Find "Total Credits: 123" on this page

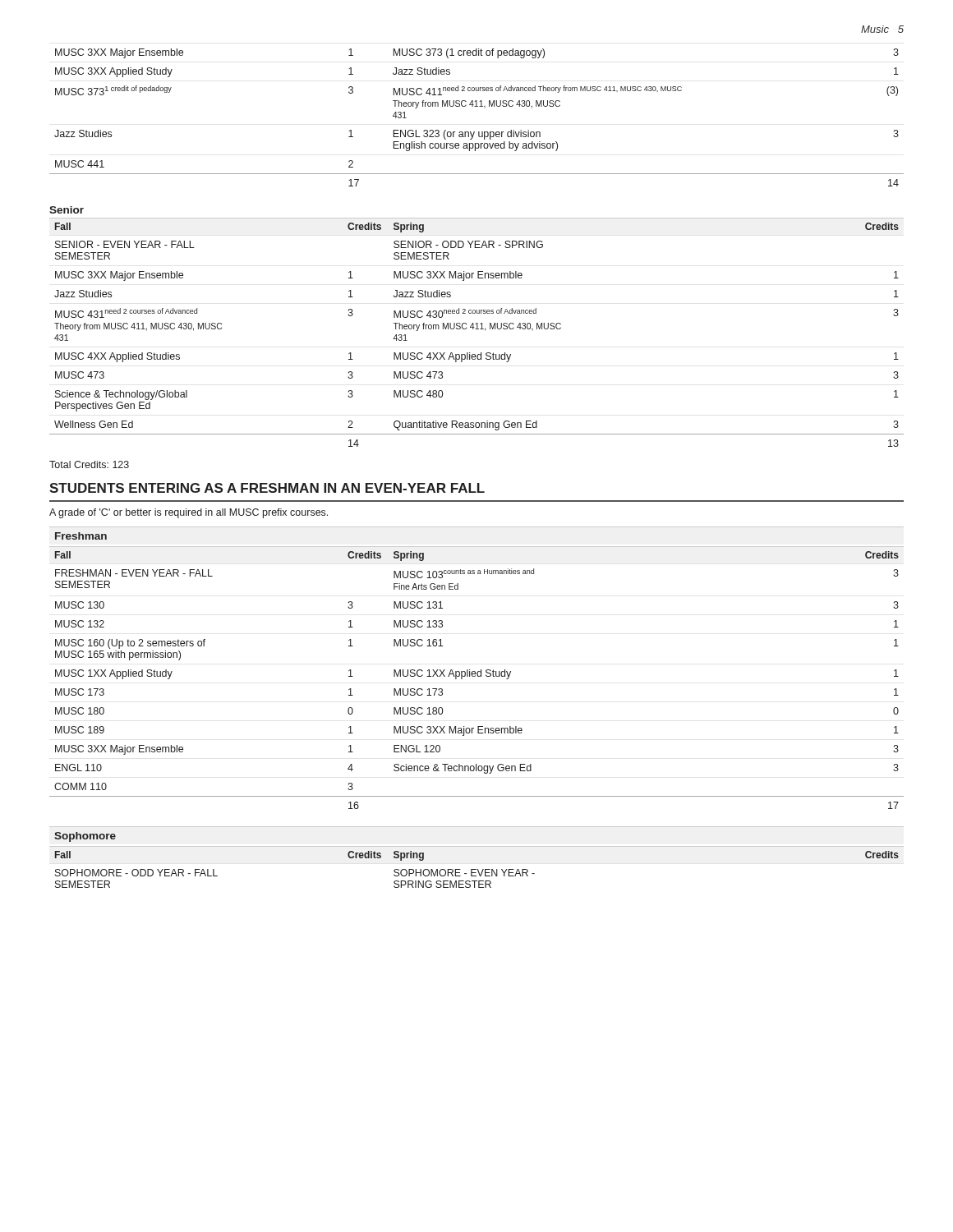(89, 465)
